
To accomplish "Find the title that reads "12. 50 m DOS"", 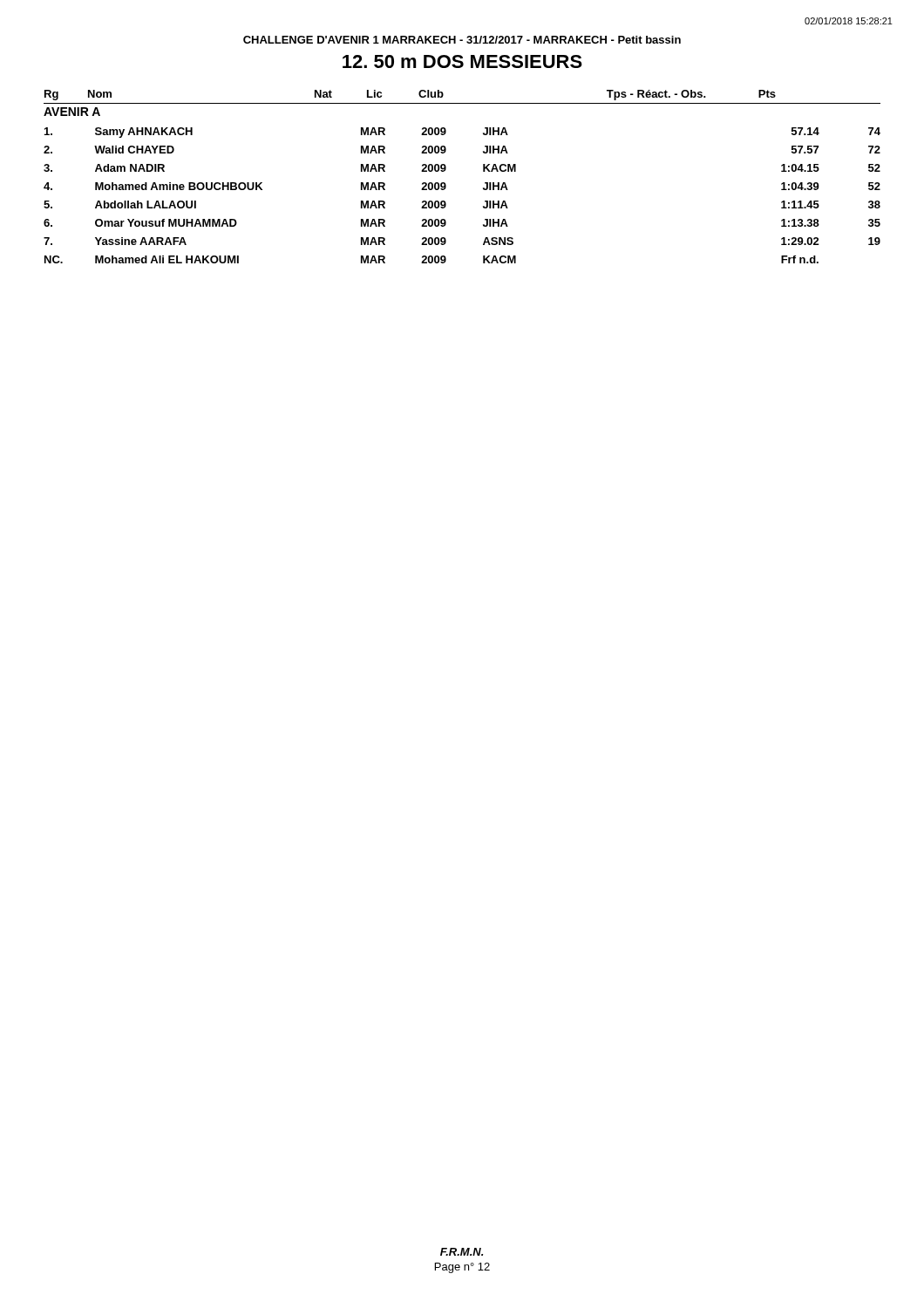I will coord(462,61).
